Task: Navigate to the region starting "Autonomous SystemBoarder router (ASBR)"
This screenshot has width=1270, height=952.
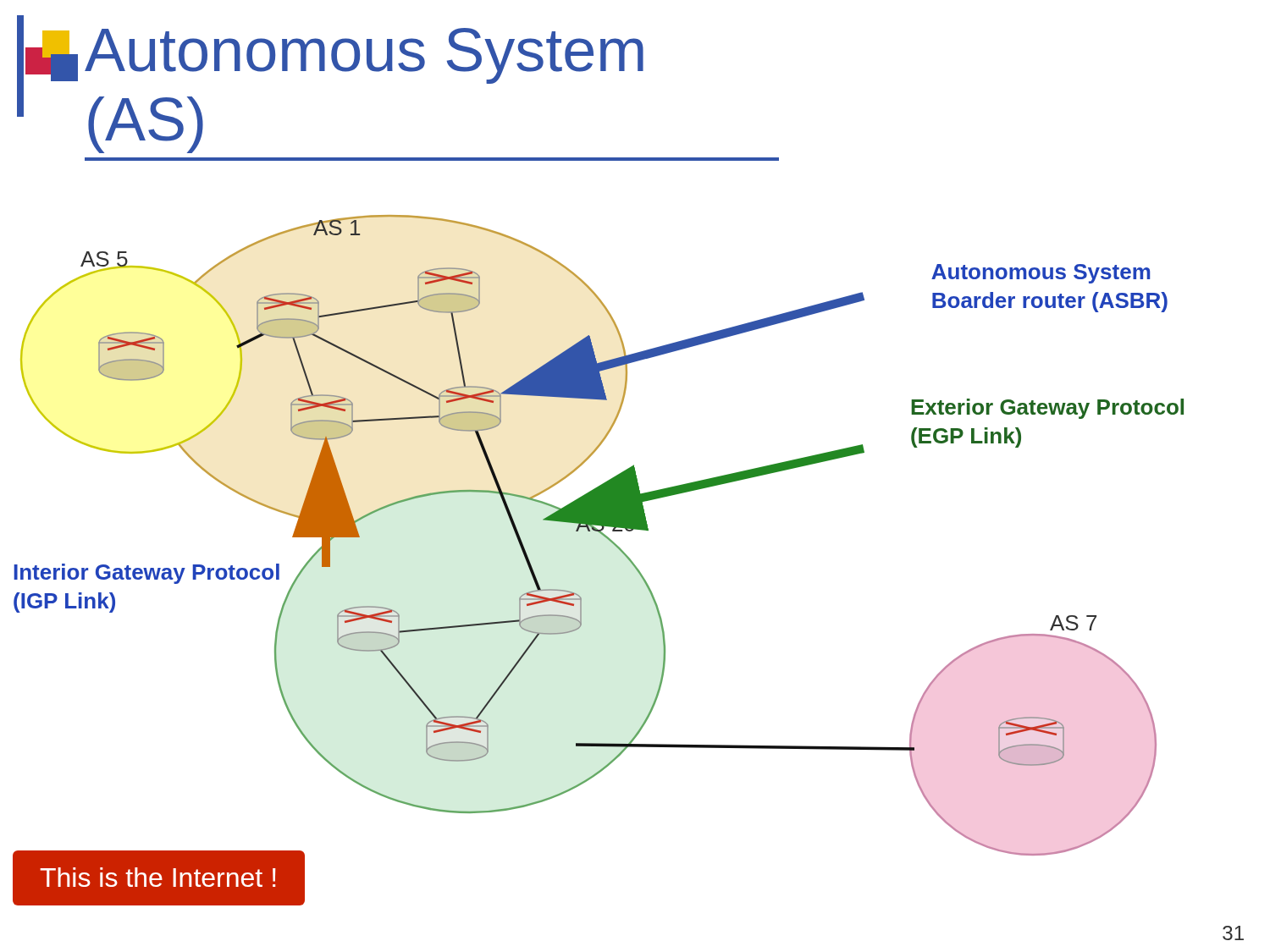Action: [1050, 286]
